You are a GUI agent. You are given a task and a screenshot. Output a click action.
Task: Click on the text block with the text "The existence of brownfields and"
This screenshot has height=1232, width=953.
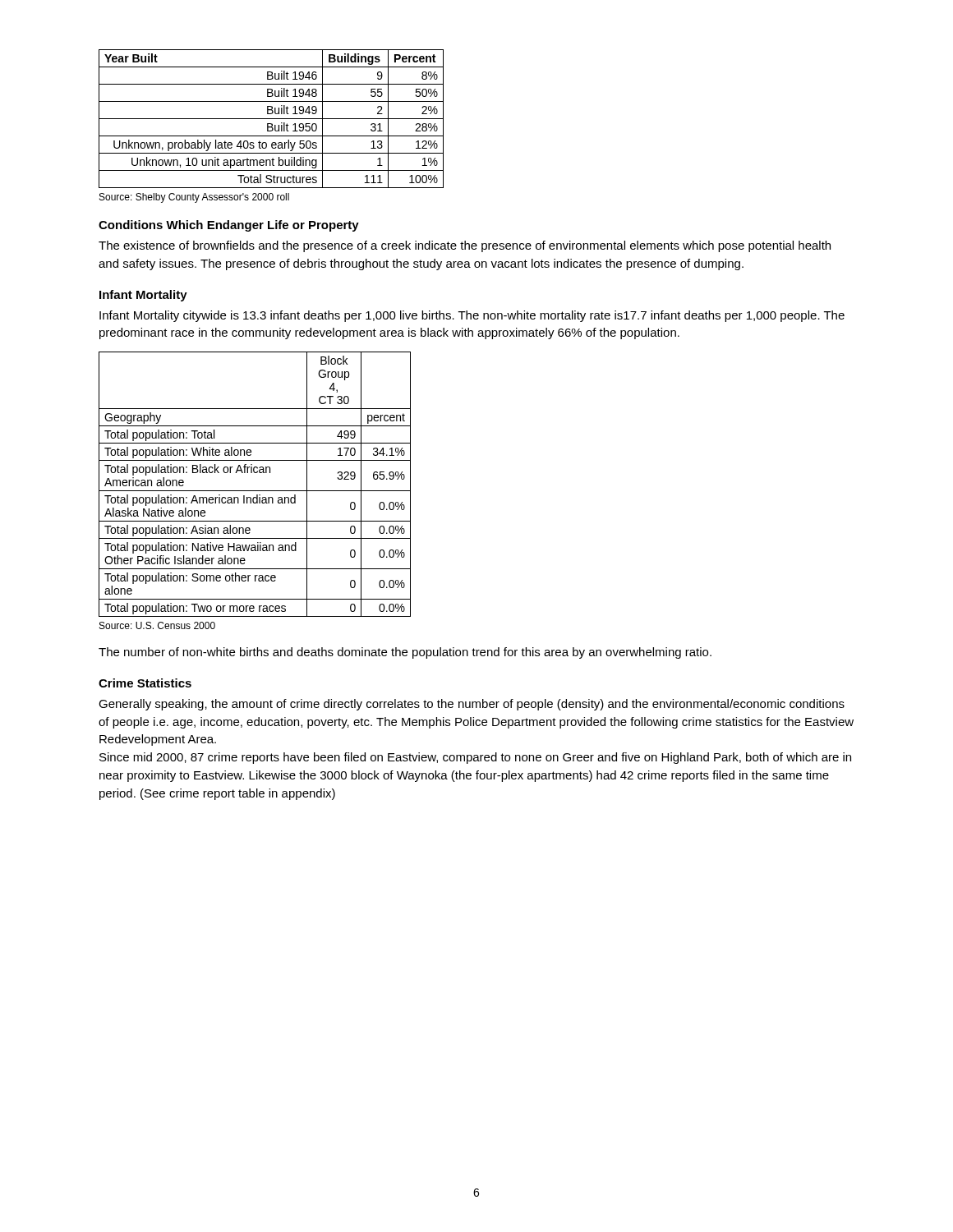465,254
